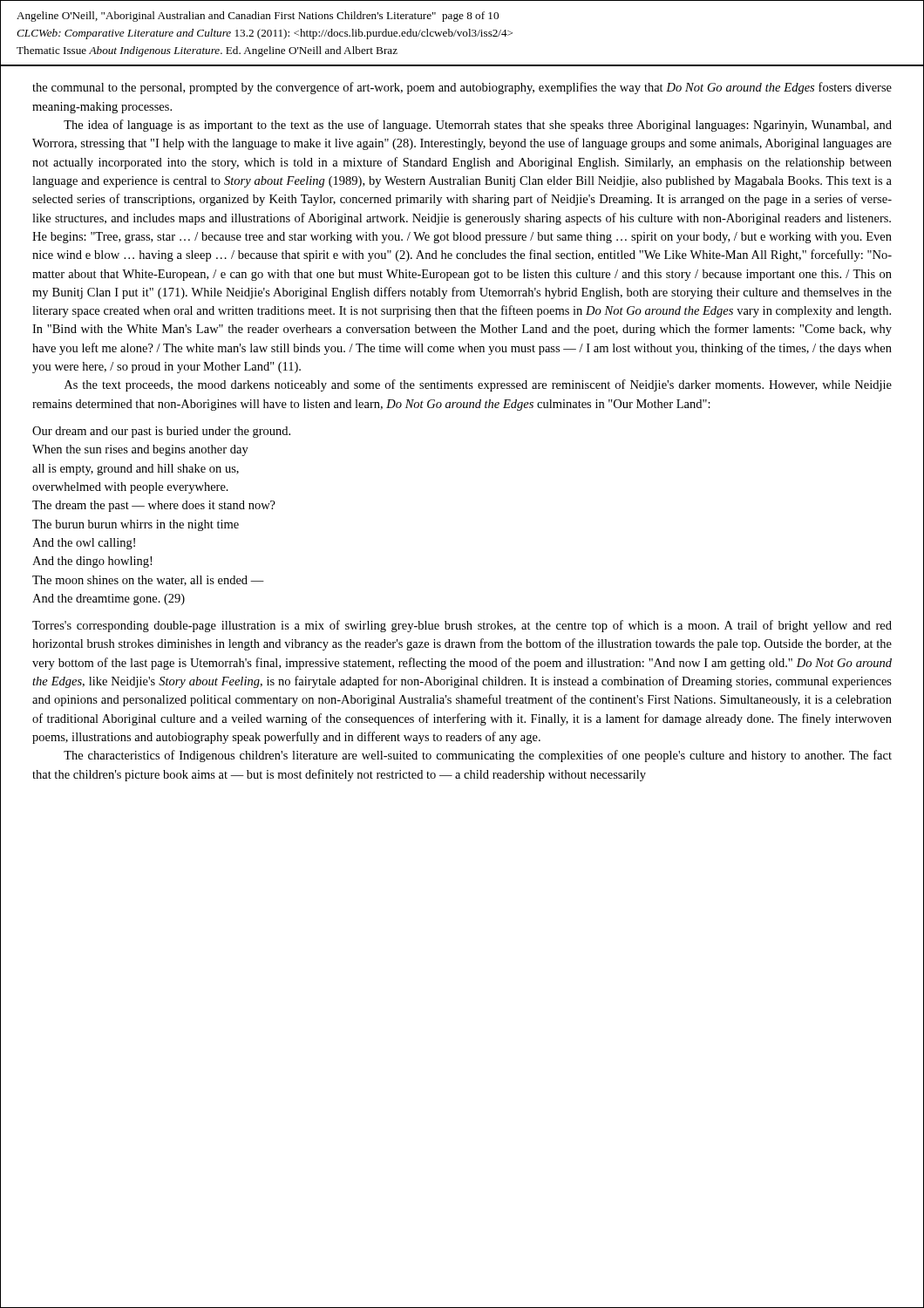The image size is (924, 1308).
Task: Select the region starting "Torres's corresponding double-page illustration is a mix of"
Action: [x=462, y=700]
